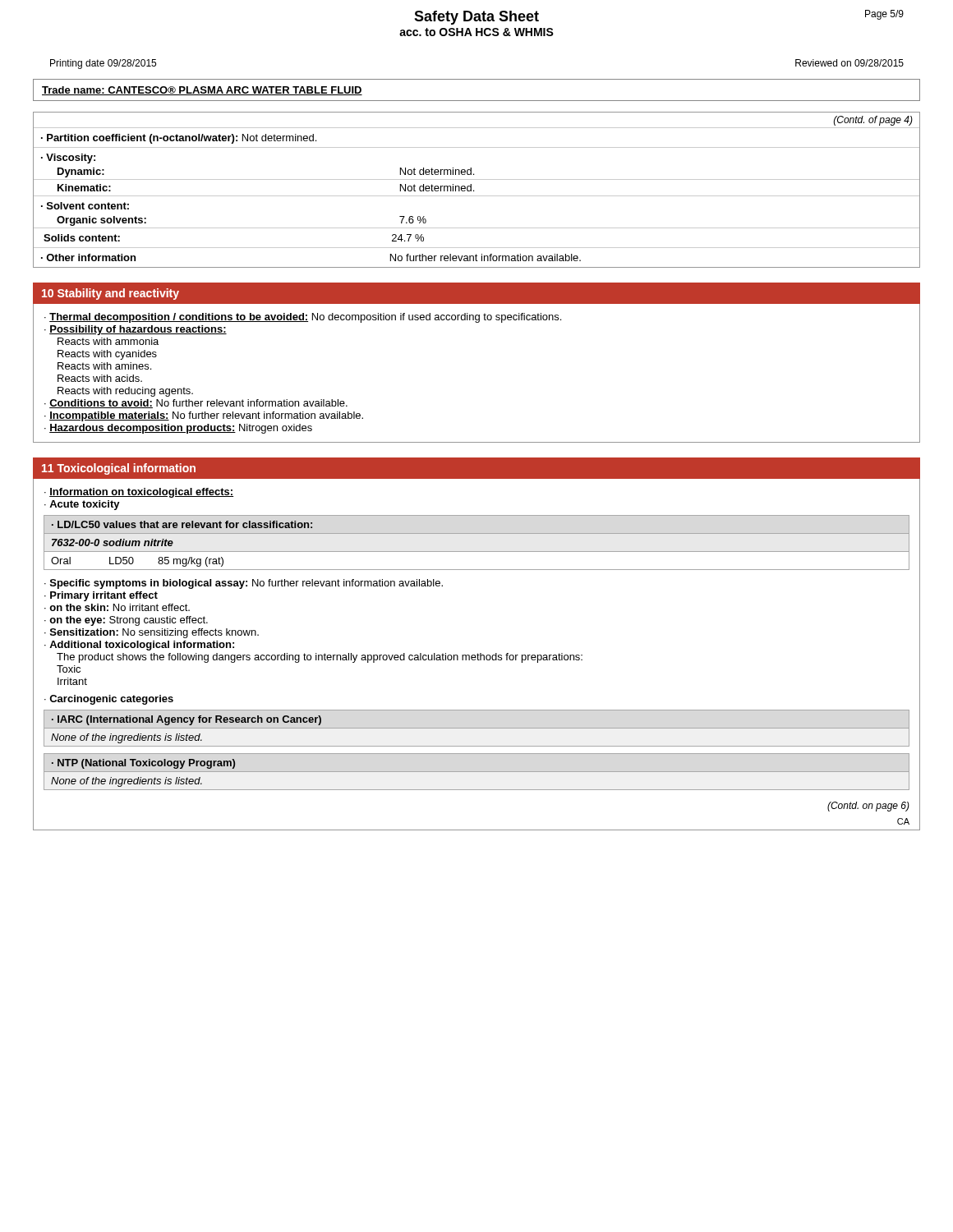Click on the passage starting "Safety Data Sheet acc. to OSHA HCS"
This screenshot has height=1232, width=953.
(x=476, y=23)
